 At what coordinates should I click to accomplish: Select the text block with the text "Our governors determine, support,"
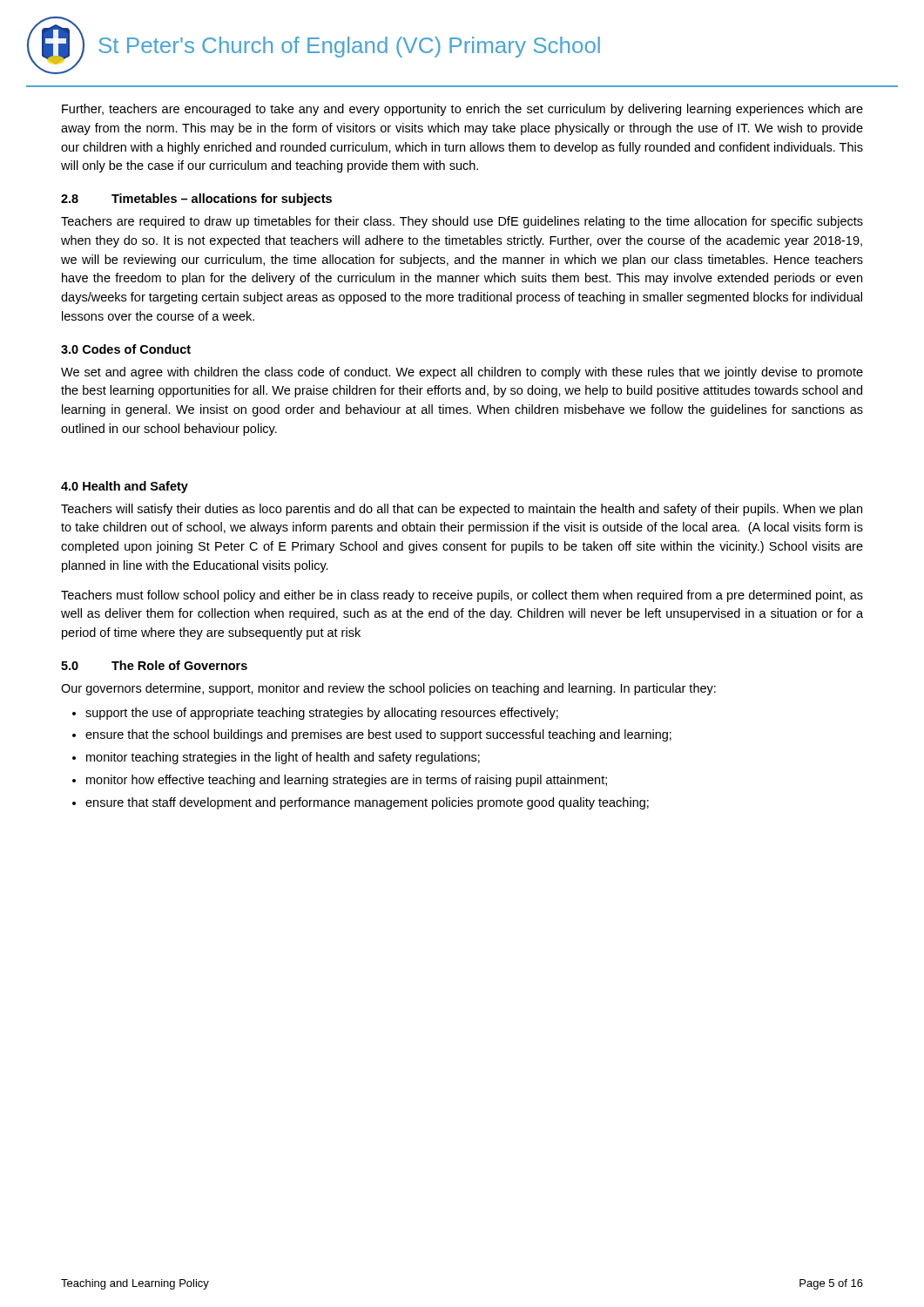[389, 688]
